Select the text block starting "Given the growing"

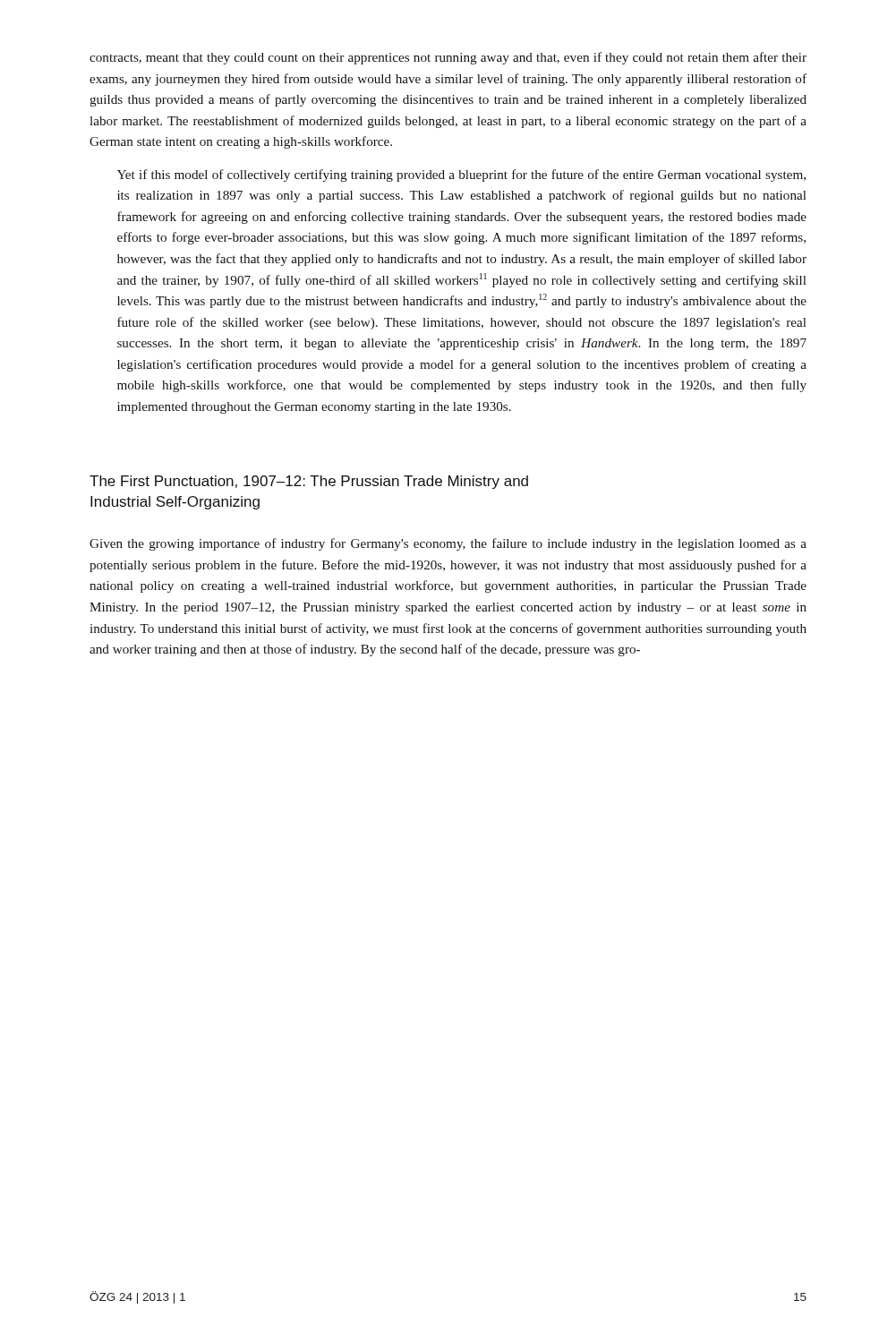(448, 596)
